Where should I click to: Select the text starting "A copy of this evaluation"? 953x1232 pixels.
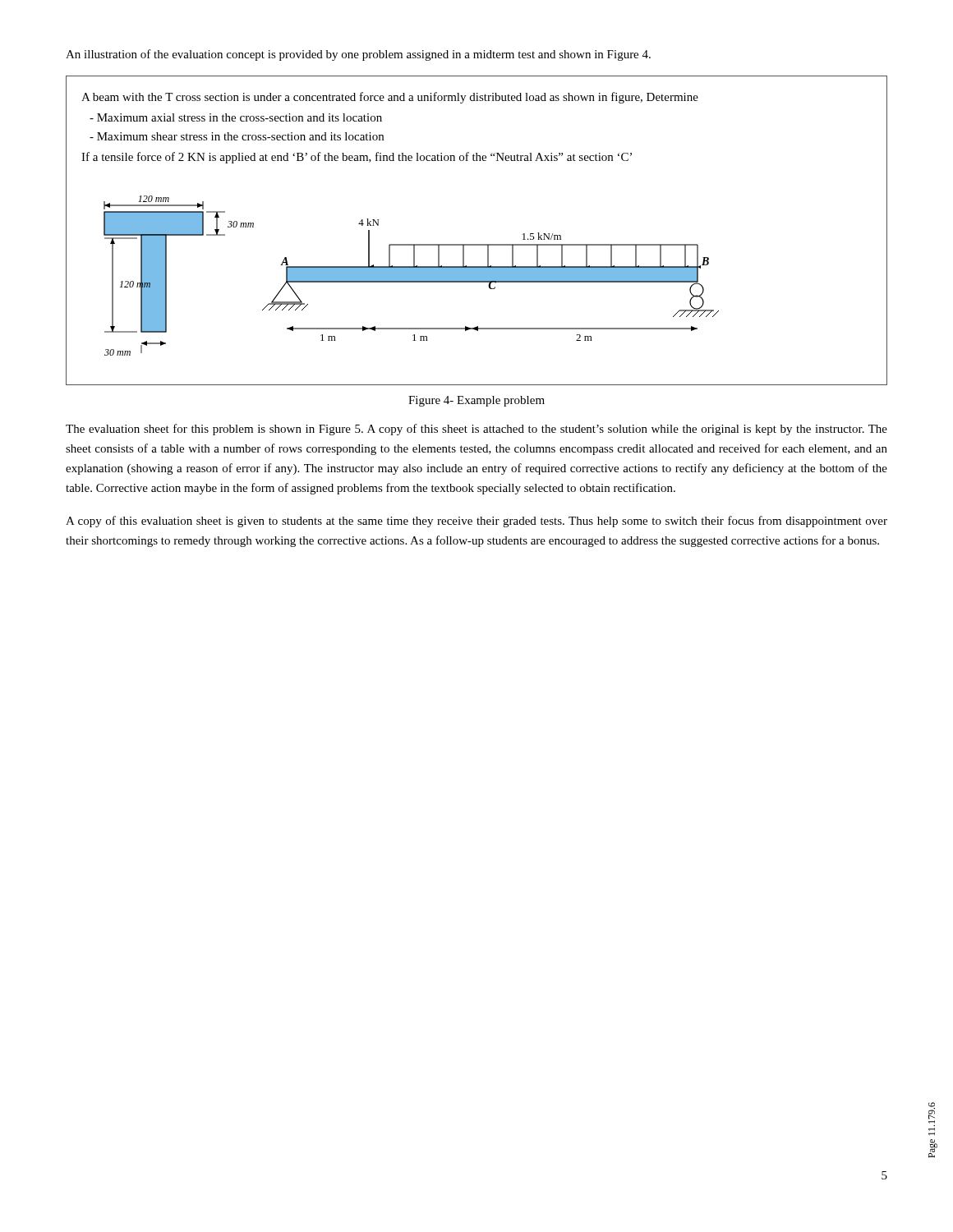(476, 530)
